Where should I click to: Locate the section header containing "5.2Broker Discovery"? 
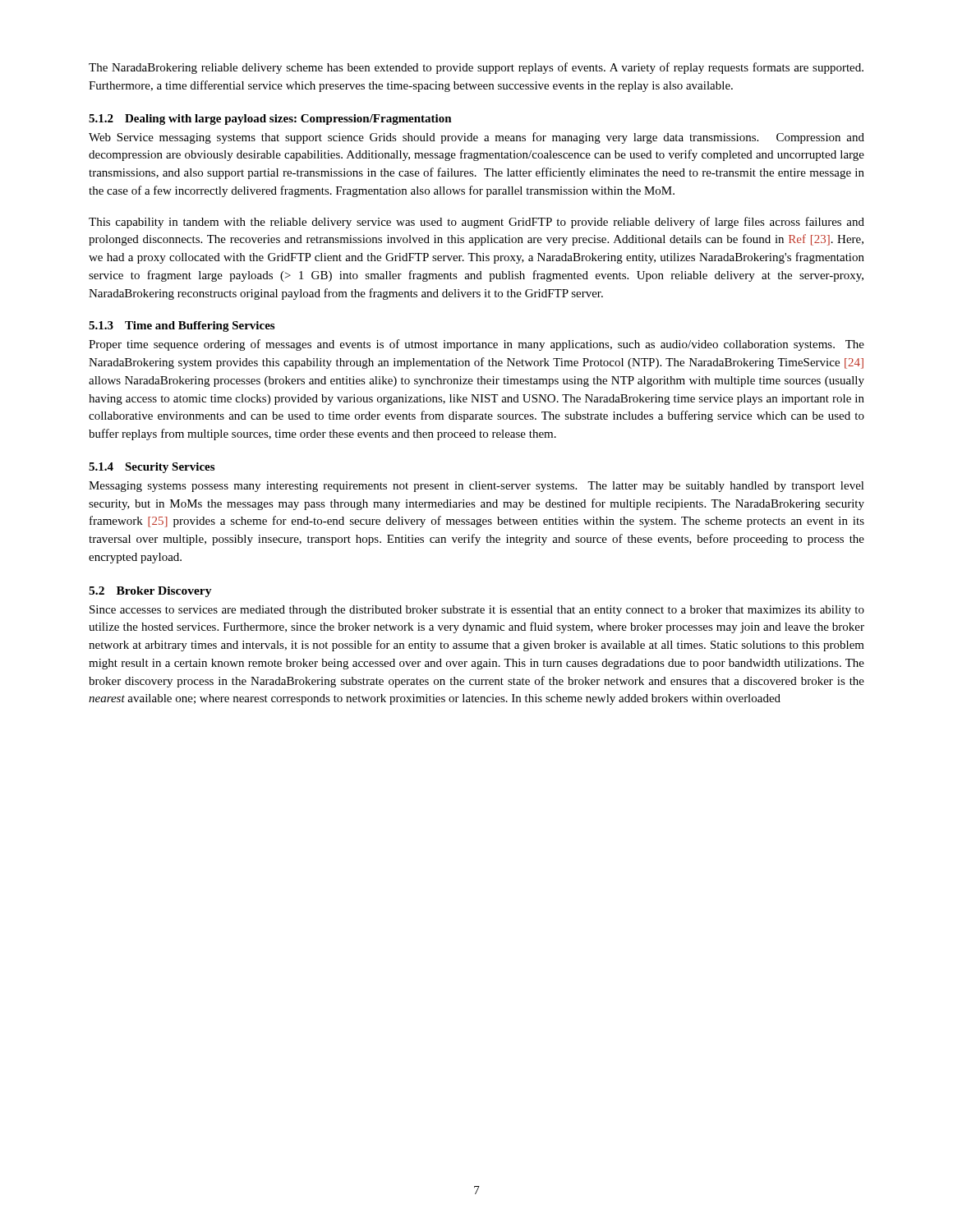150,590
